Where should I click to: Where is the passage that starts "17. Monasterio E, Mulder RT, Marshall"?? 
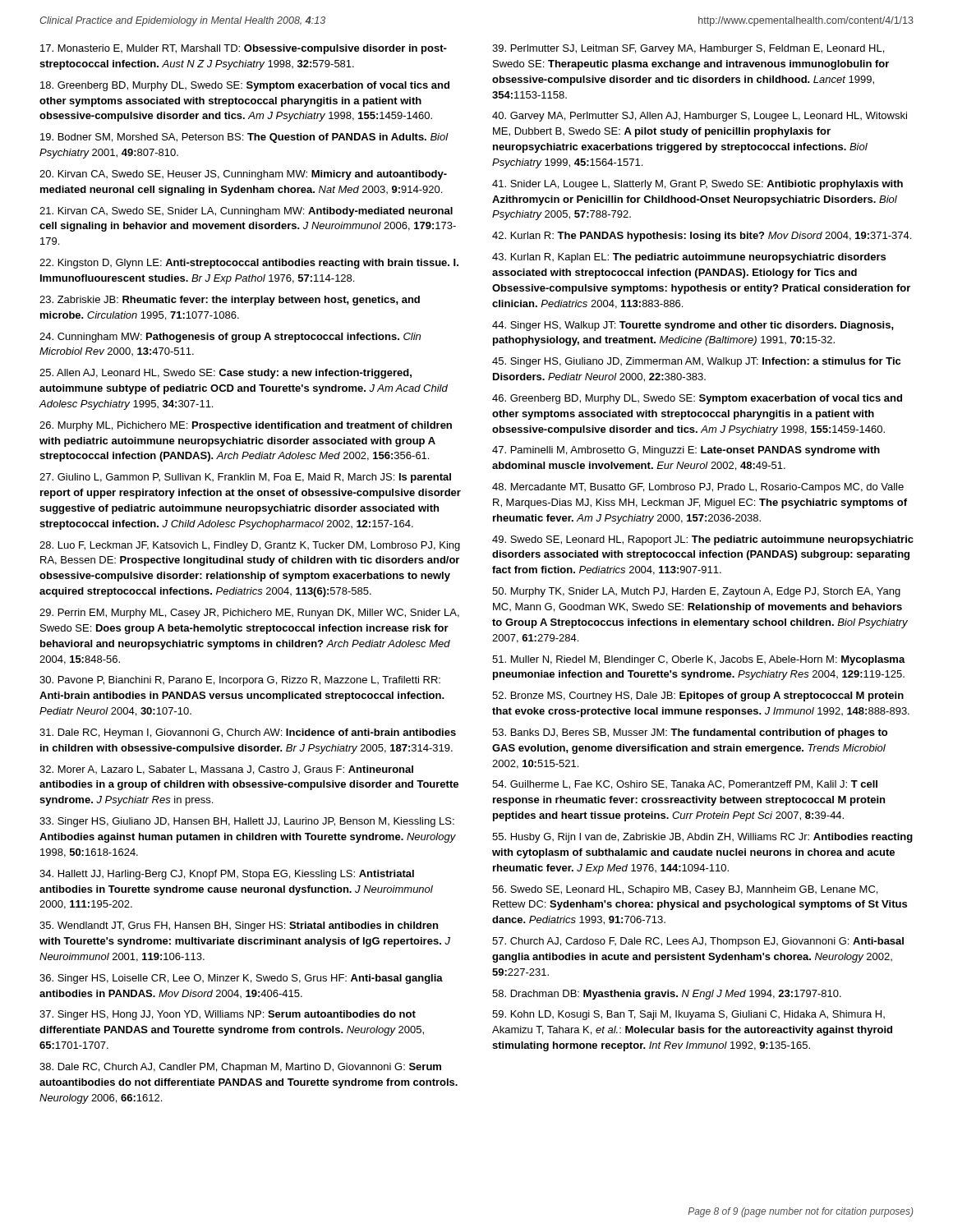coord(243,56)
